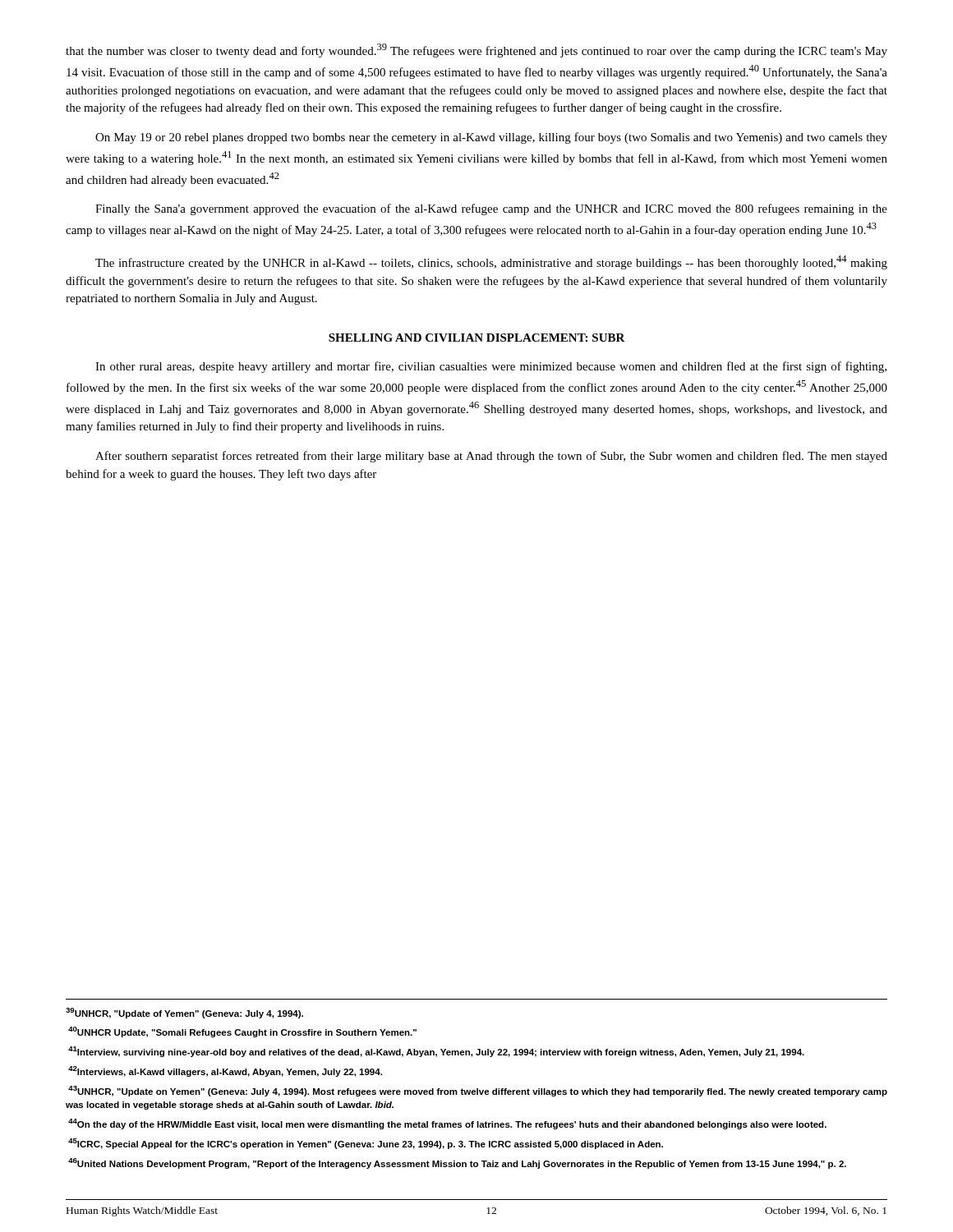Click the passage that begins "41Interview, surviving nine-year-old boy and"
The image size is (953, 1232).
pyautogui.click(x=435, y=1051)
